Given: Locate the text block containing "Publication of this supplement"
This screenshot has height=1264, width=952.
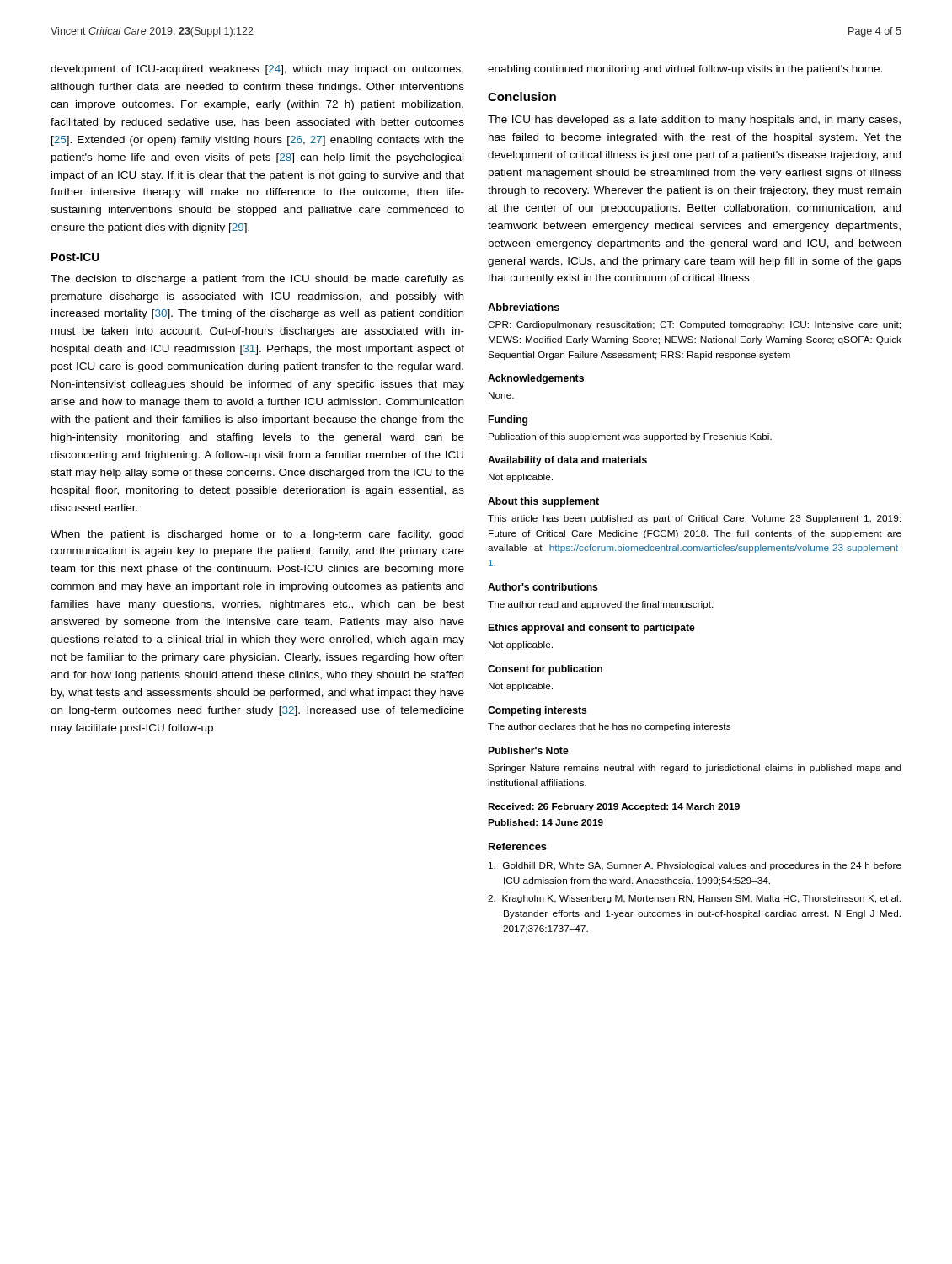Looking at the screenshot, I should 695,437.
